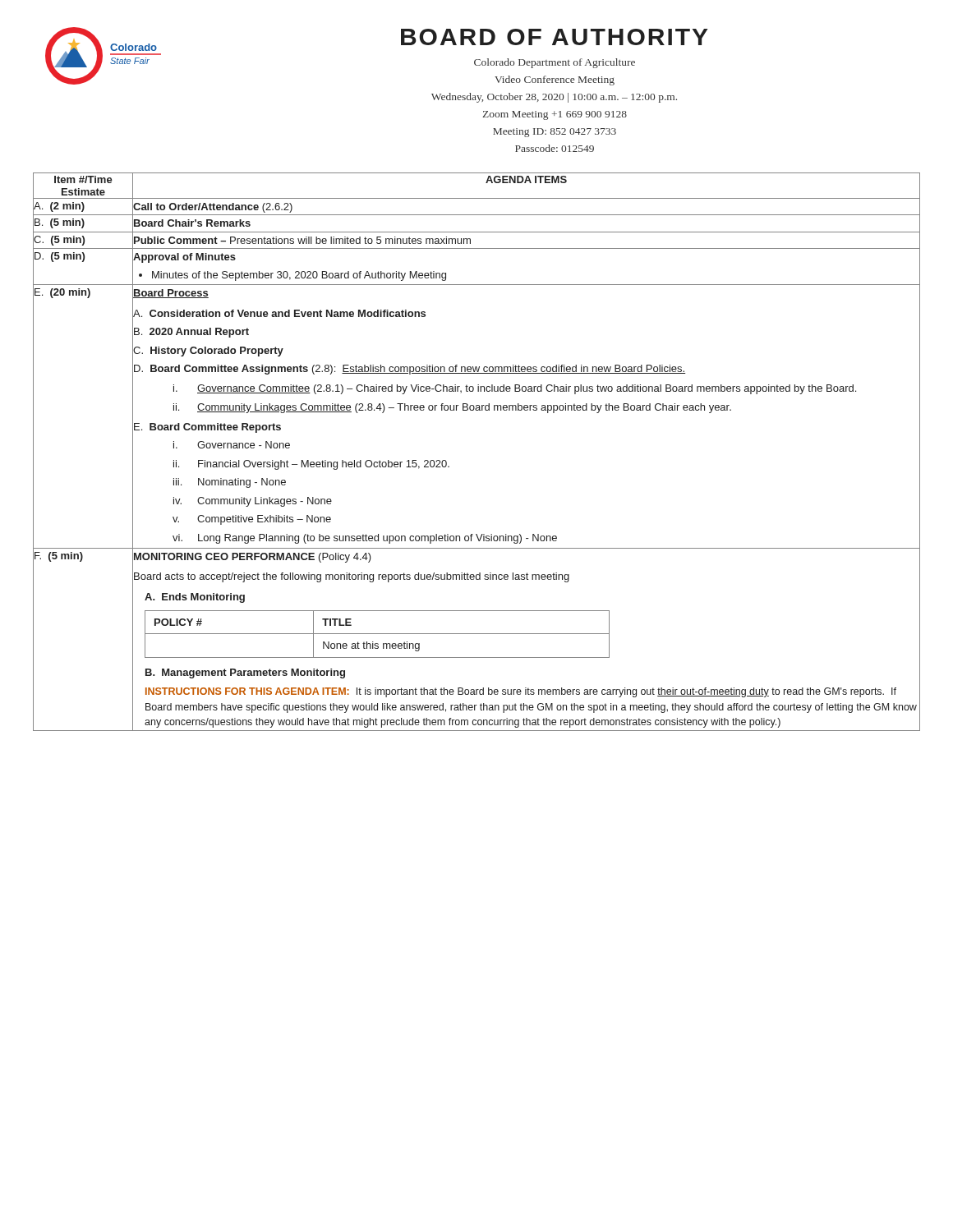Screen dimensions: 1232x953
Task: Locate the block of text that opens with "Colorado Department of Agriculture Video Conference Meeting"
Action: click(555, 106)
